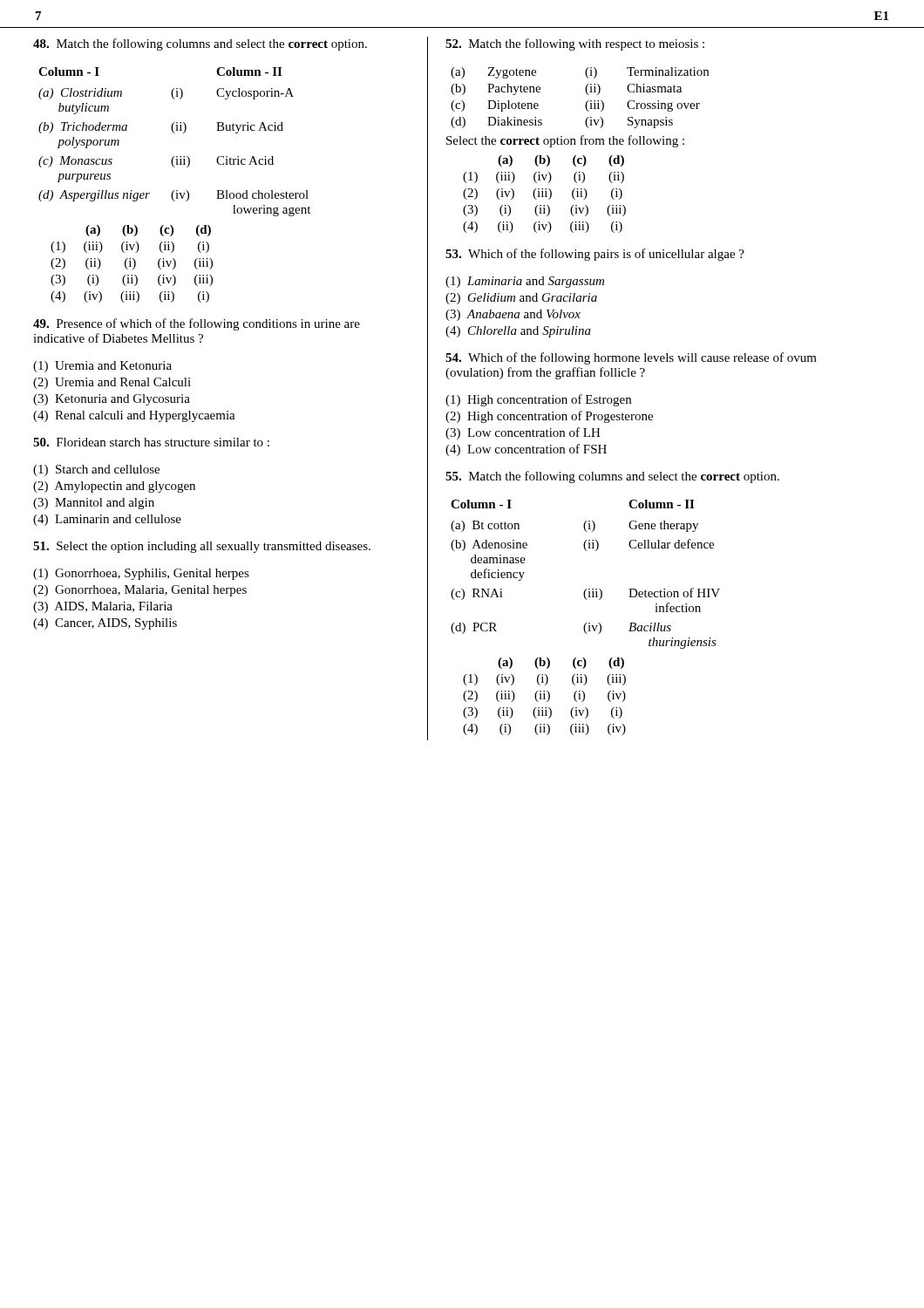Where does it say "(1) High concentration of Estrogen"?
This screenshot has height=1308, width=924.
(x=539, y=399)
